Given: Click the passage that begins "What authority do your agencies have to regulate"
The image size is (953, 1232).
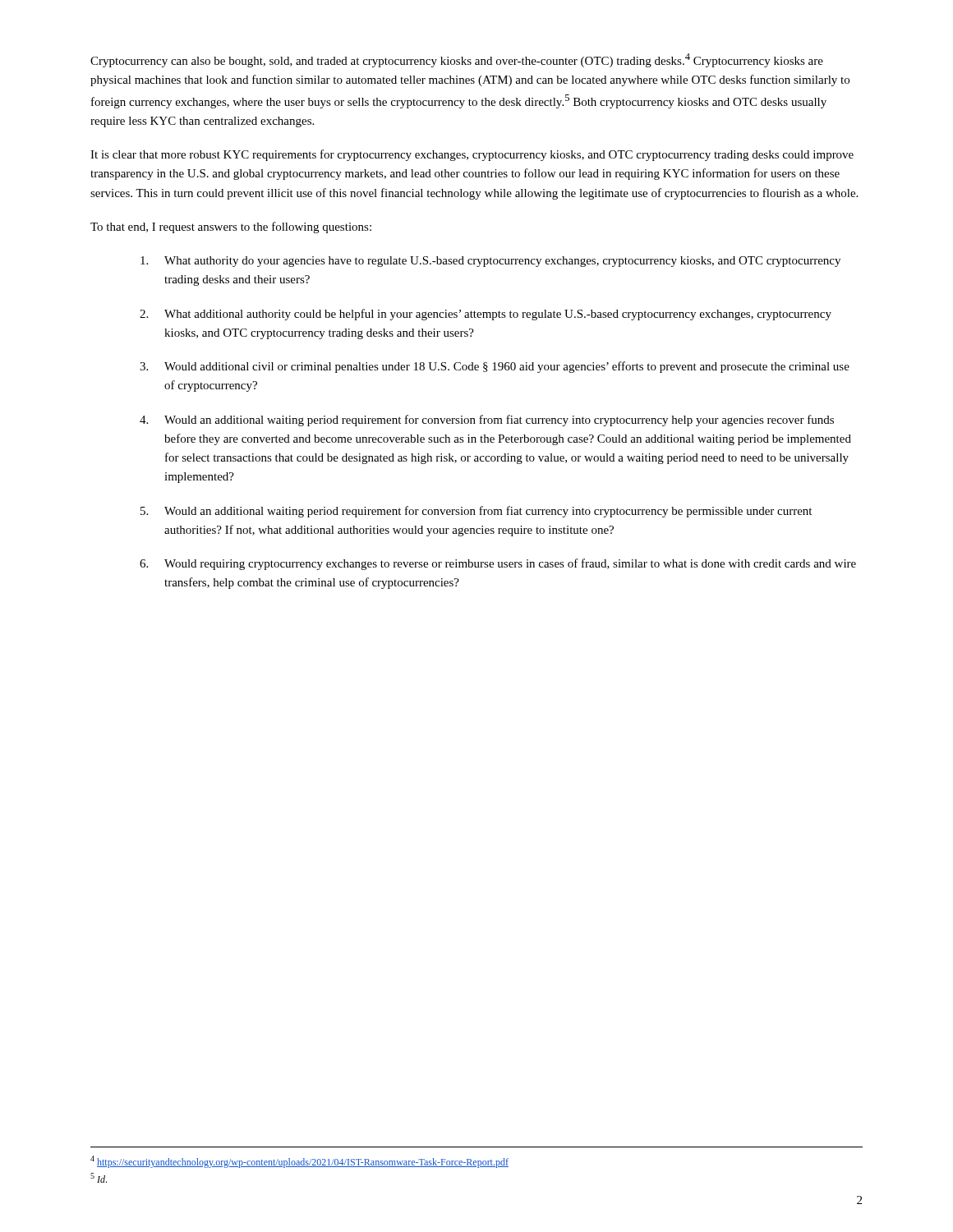Looking at the screenshot, I should tap(501, 270).
